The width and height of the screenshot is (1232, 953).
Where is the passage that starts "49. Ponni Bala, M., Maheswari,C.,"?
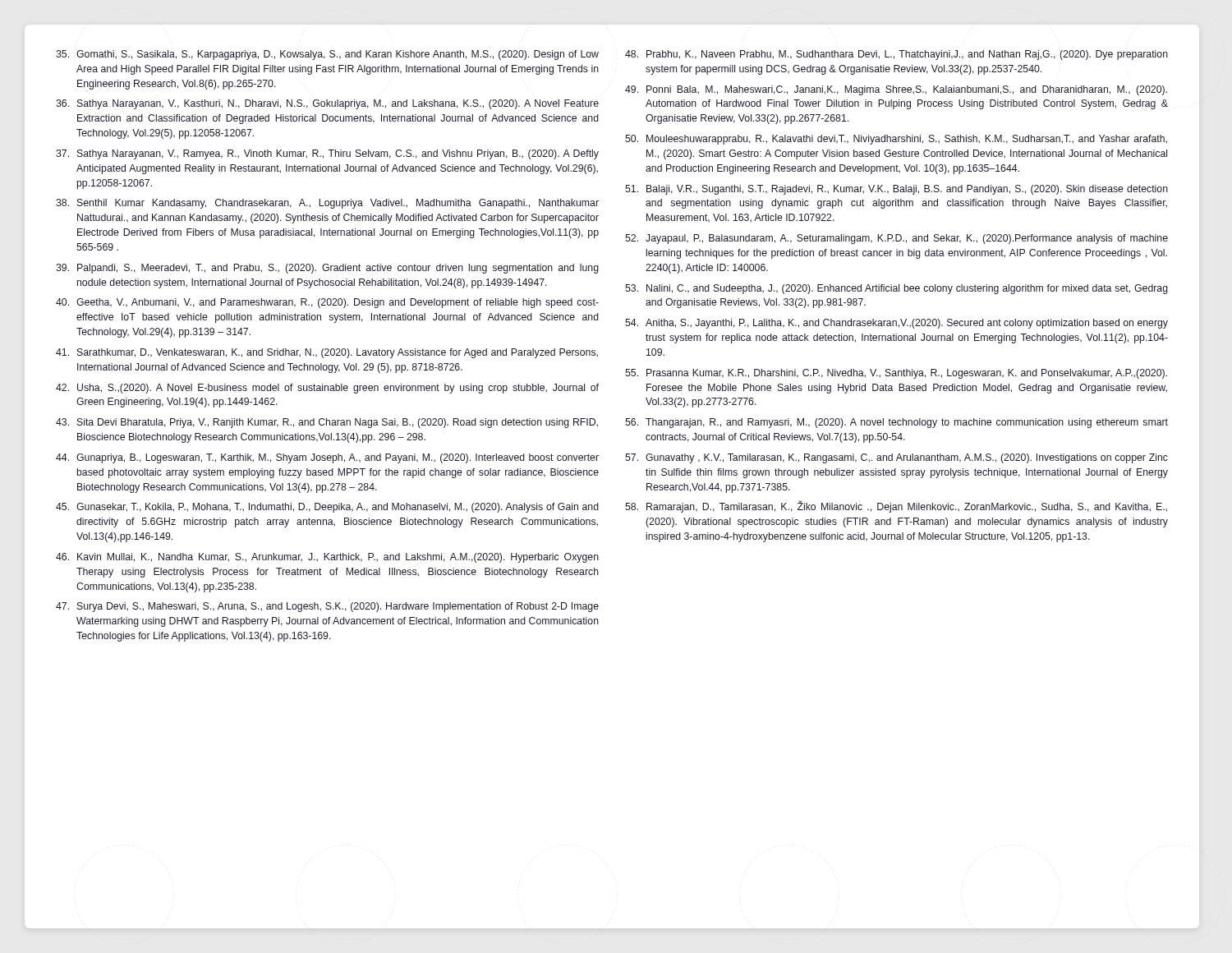(x=896, y=105)
